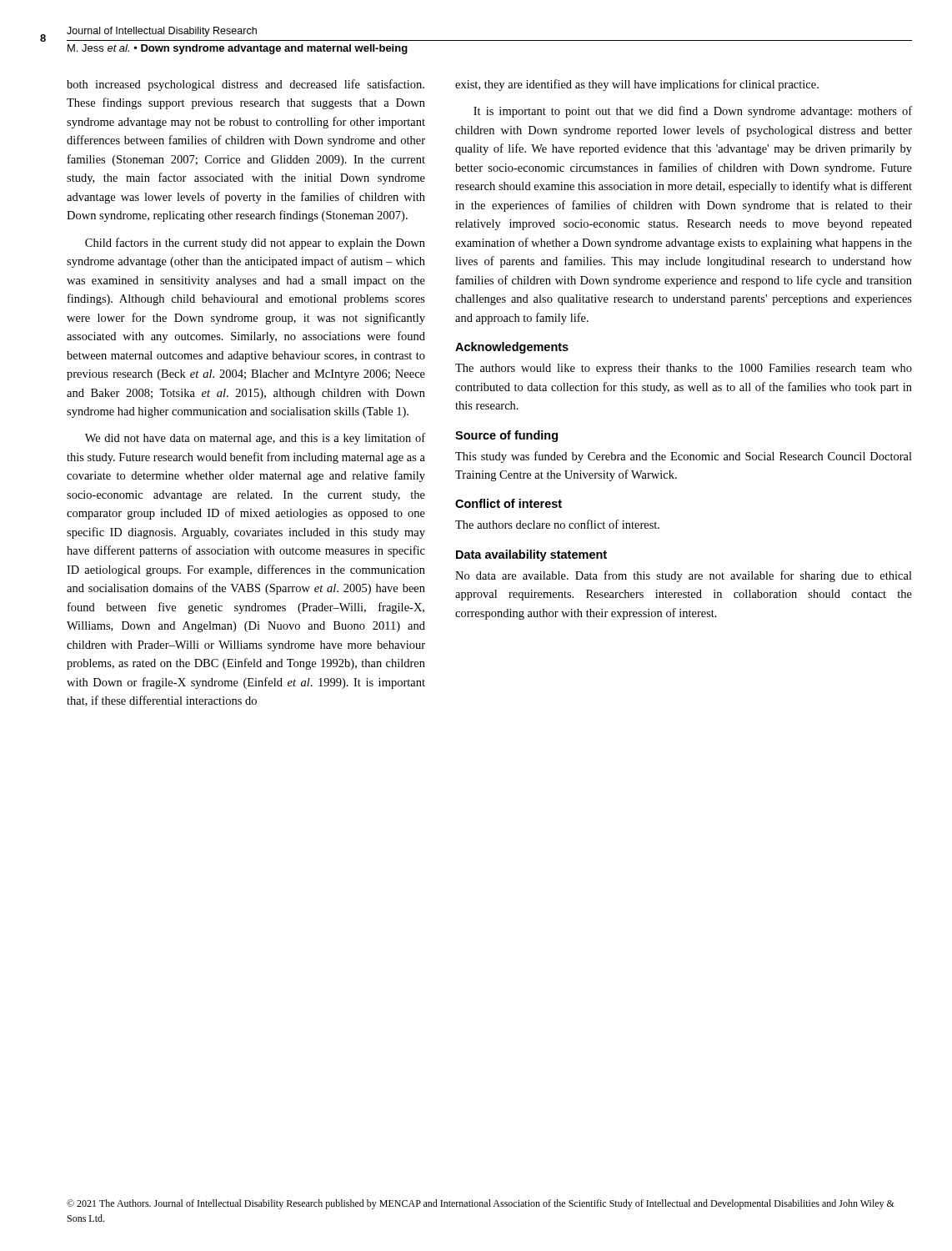The width and height of the screenshot is (952, 1251).
Task: Where is the passage that starts "The authors would like to express their thanks"?
Action: click(684, 387)
